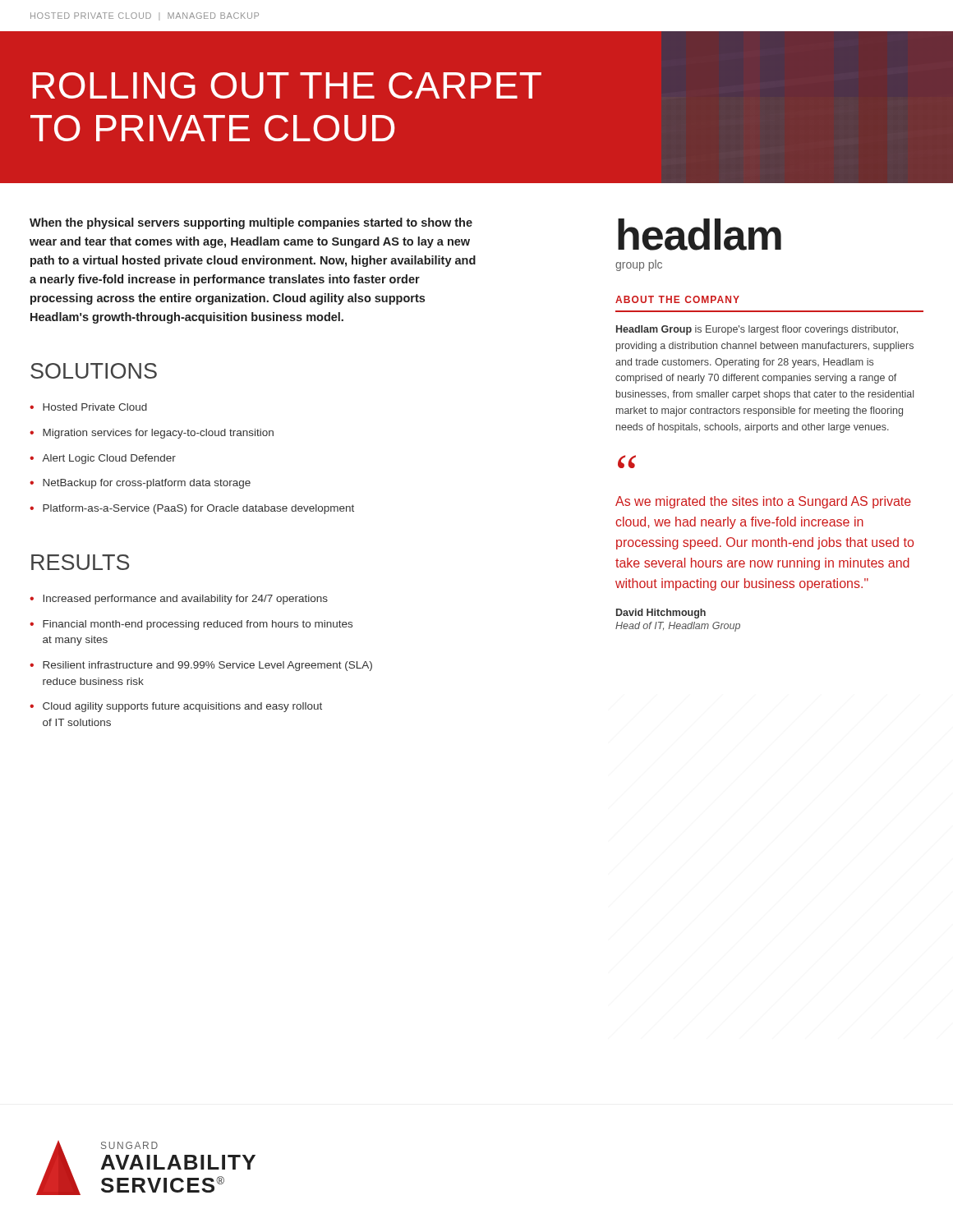Click the passage that begins "• Increased performance and"
Viewport: 953px width, 1232px height.
179,599
